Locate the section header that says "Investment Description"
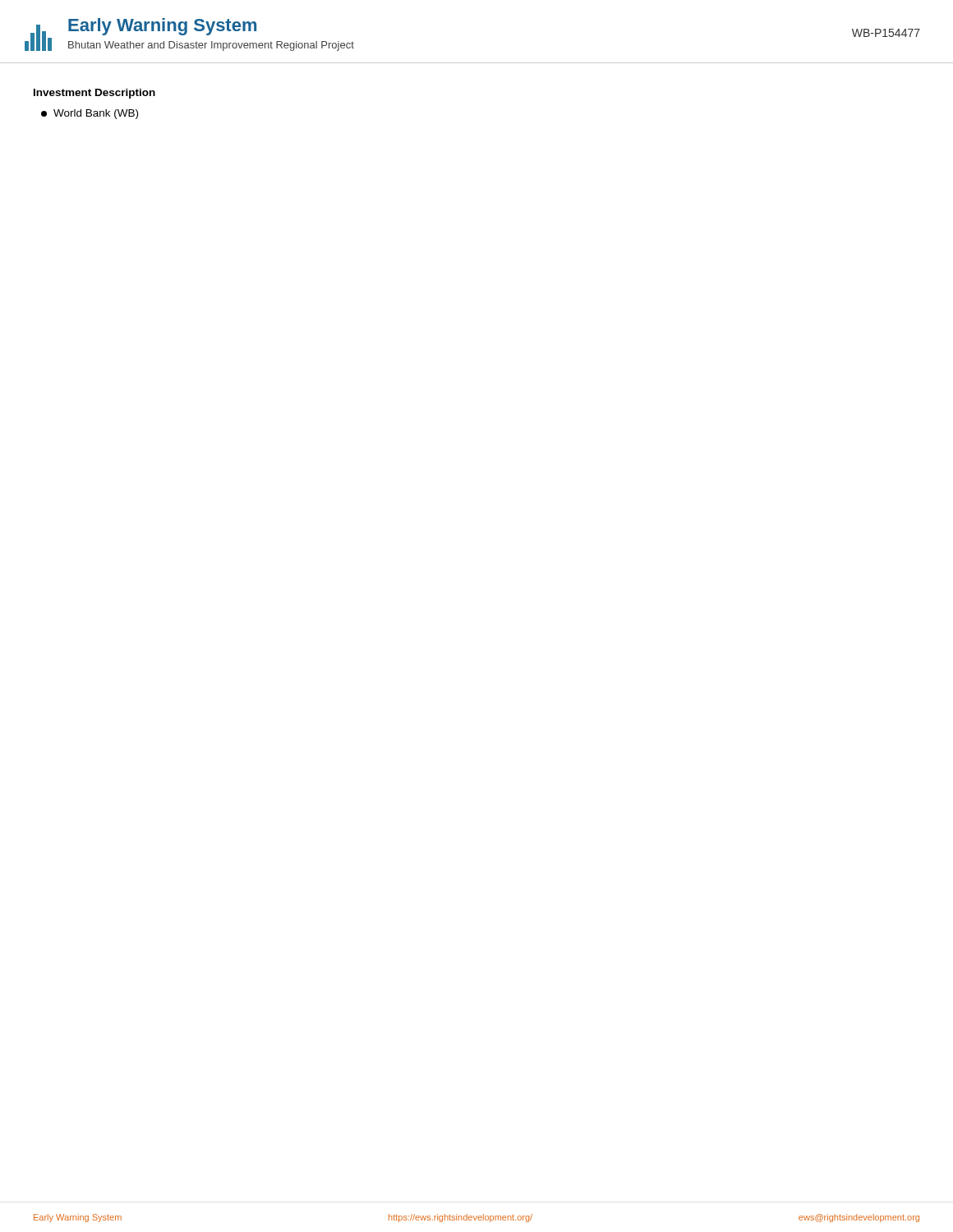 [94, 92]
